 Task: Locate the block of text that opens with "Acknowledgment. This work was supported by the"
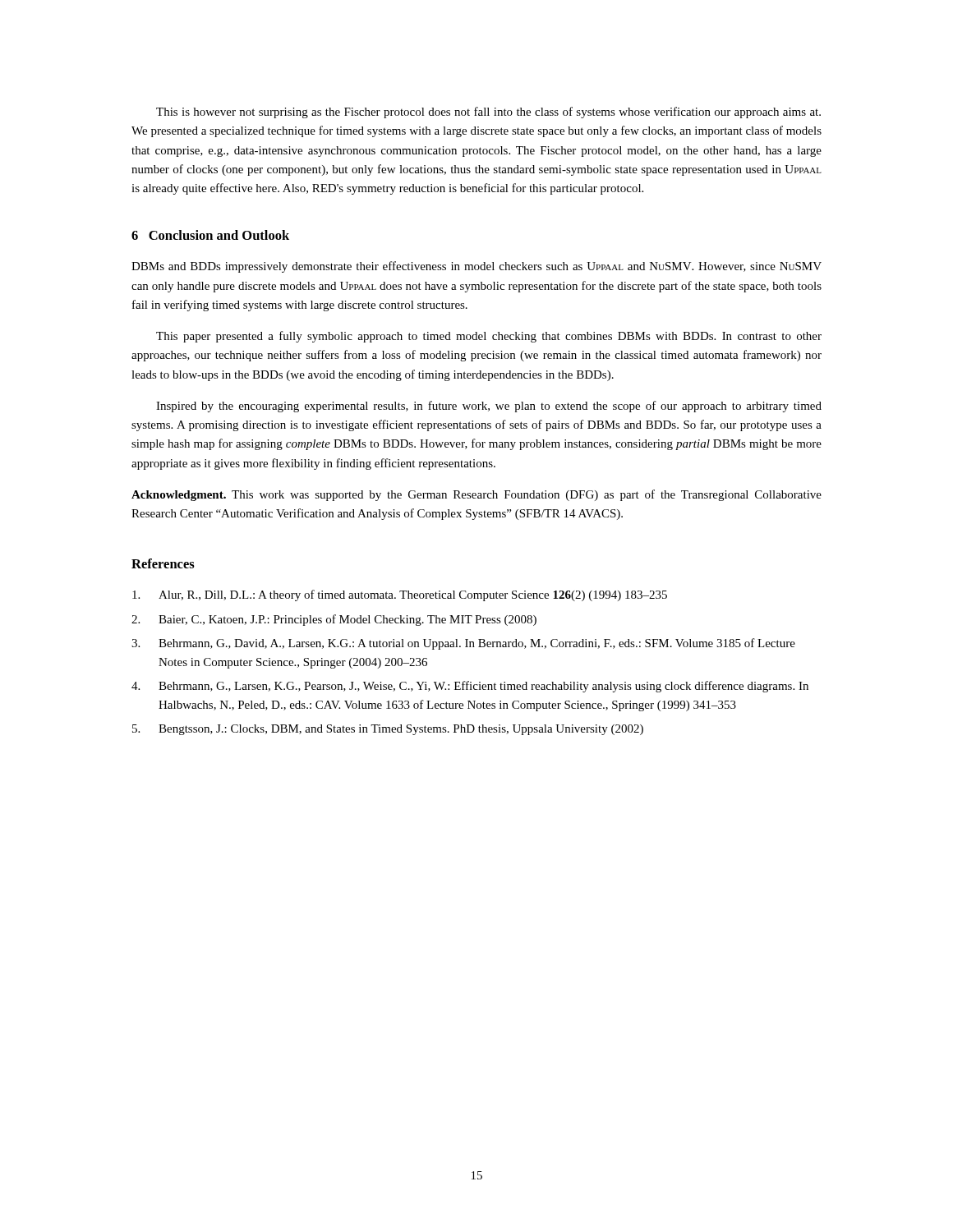click(476, 504)
